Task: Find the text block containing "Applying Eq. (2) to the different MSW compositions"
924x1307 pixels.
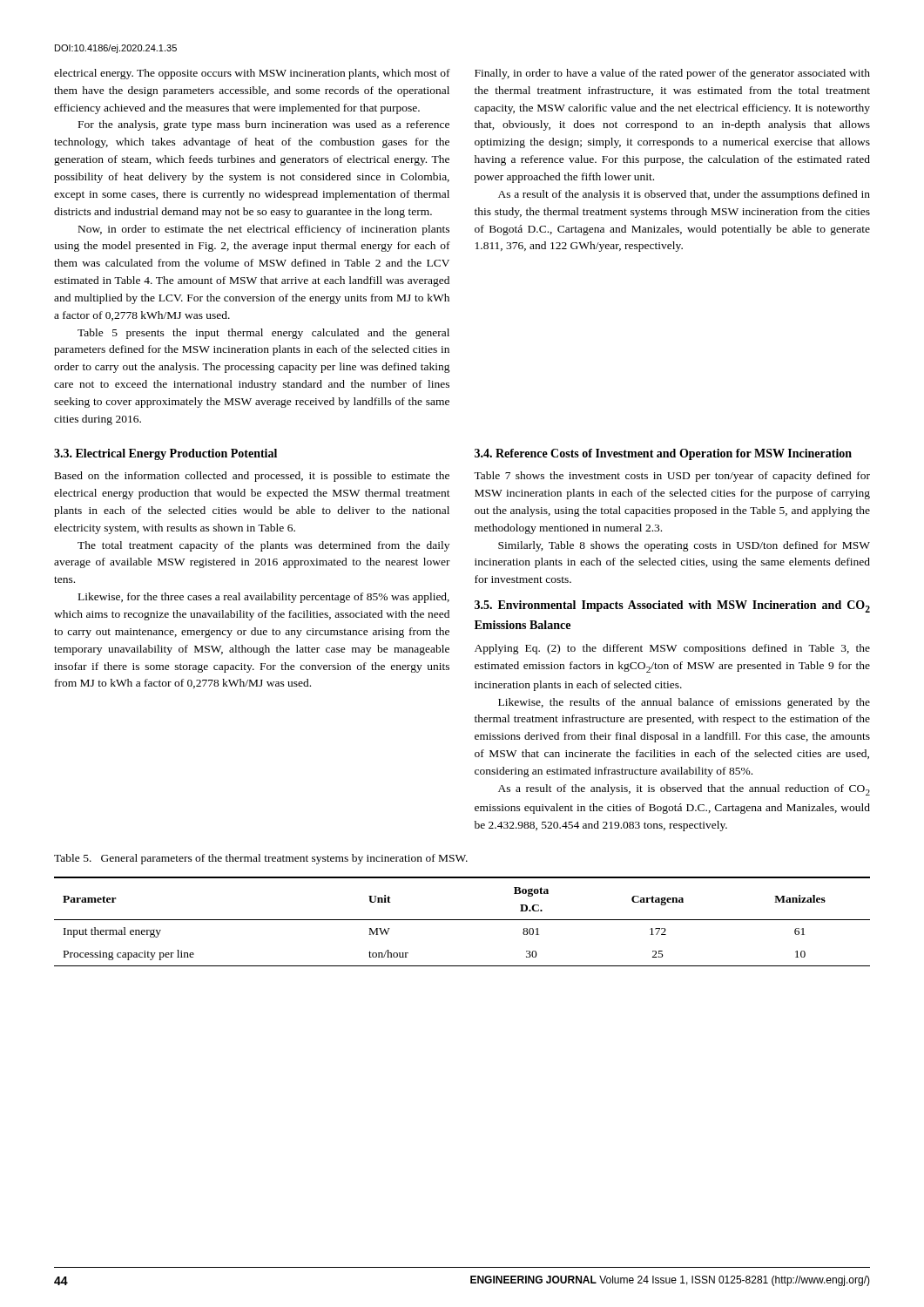Action: (x=672, y=736)
